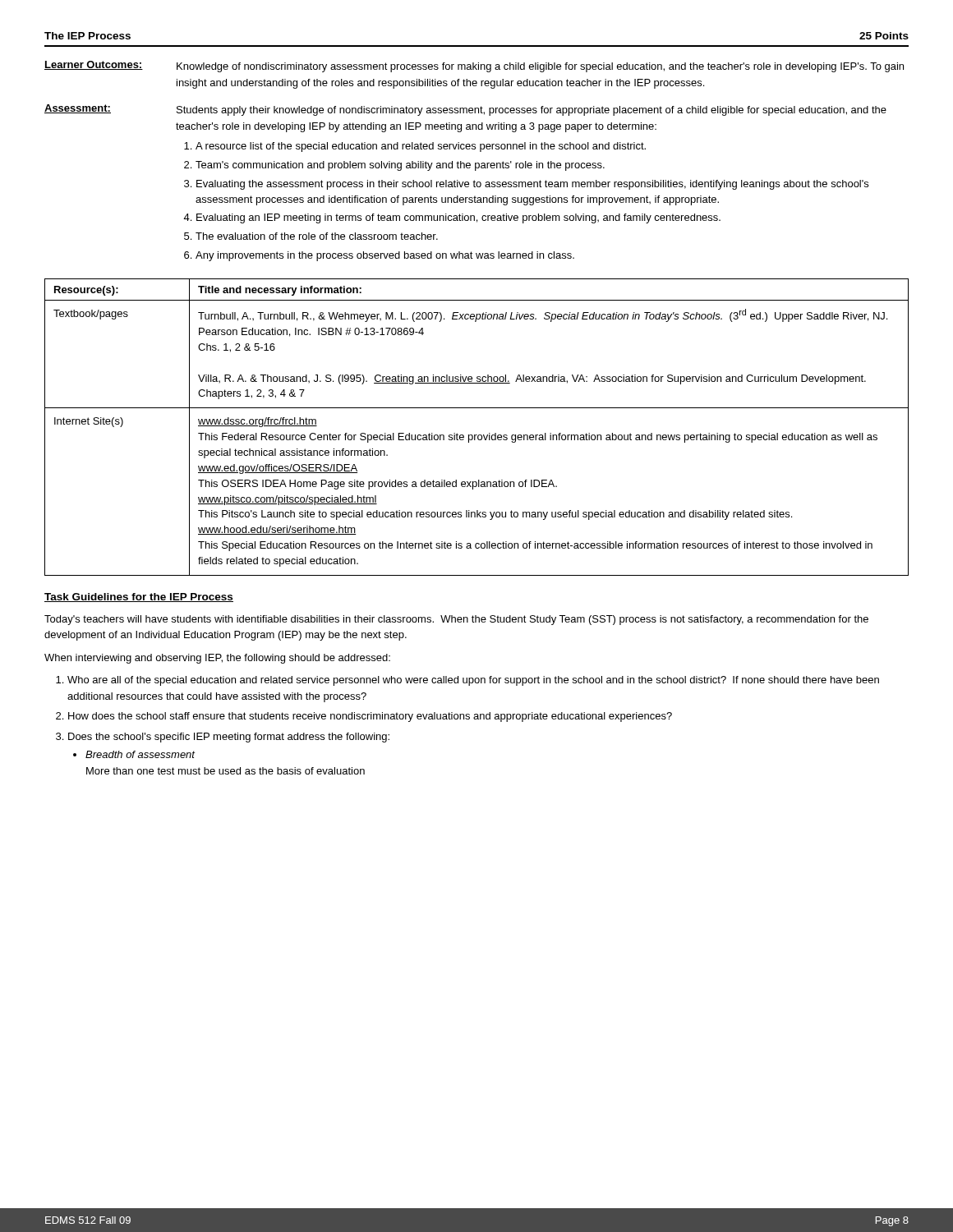The height and width of the screenshot is (1232, 953).
Task: Find the text starting "Assessment: Students apply their knowledge of nondiscriminatory assessment,"
Action: click(x=476, y=184)
